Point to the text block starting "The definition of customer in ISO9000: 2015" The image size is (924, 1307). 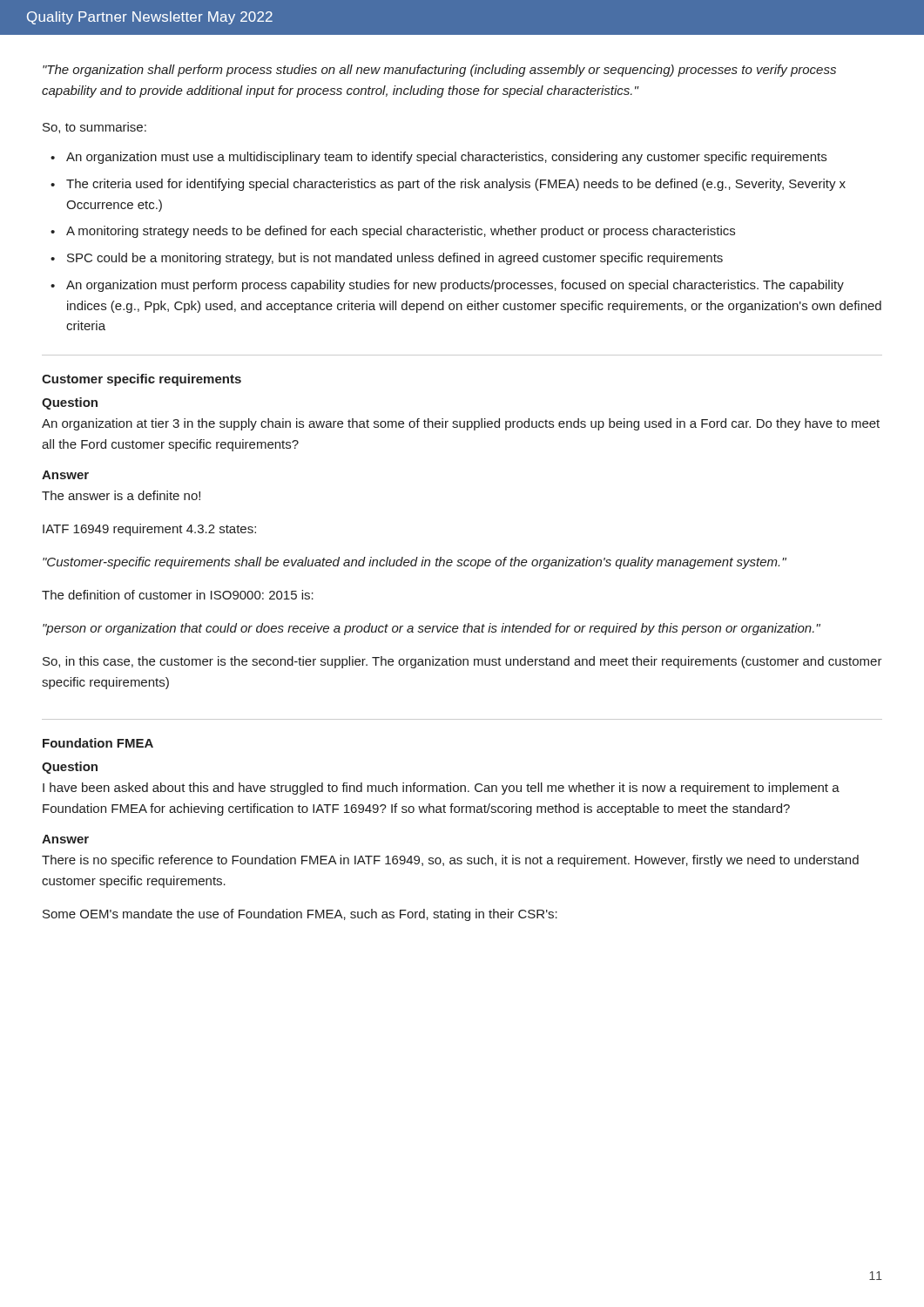(x=178, y=595)
